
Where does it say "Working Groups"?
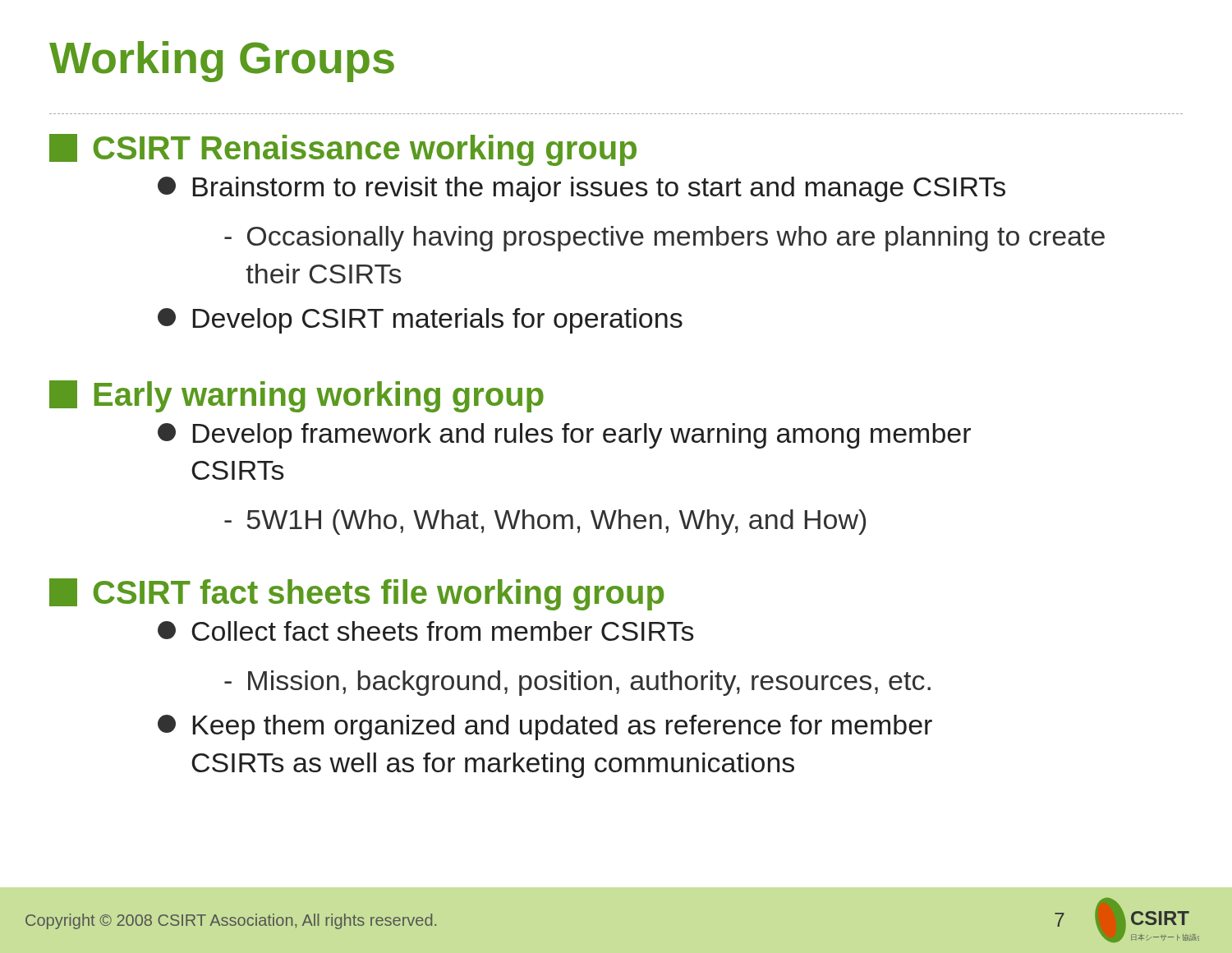(x=223, y=58)
